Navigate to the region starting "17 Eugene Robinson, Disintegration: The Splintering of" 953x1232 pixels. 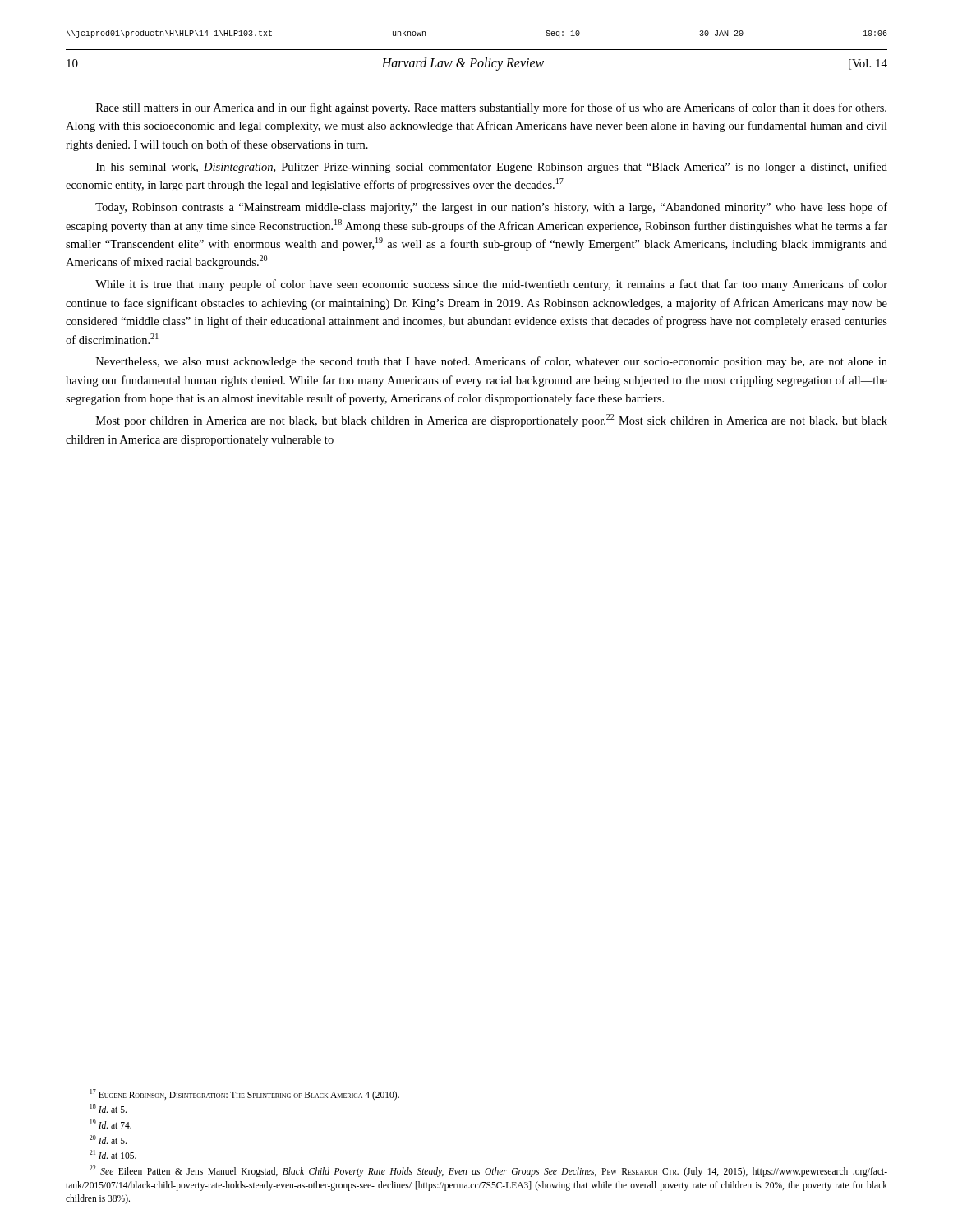245,1095
